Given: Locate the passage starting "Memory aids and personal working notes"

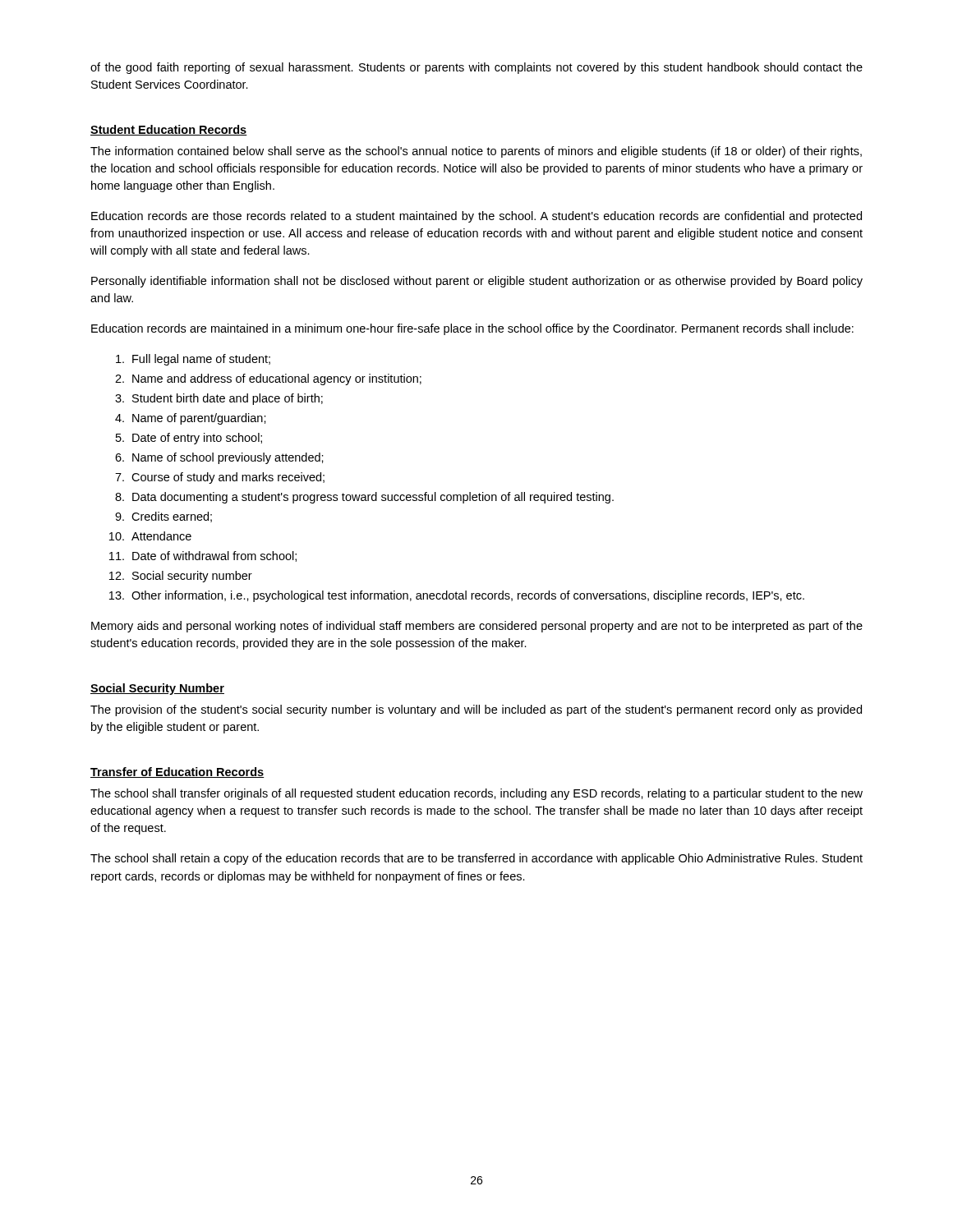Looking at the screenshot, I should click(x=476, y=635).
